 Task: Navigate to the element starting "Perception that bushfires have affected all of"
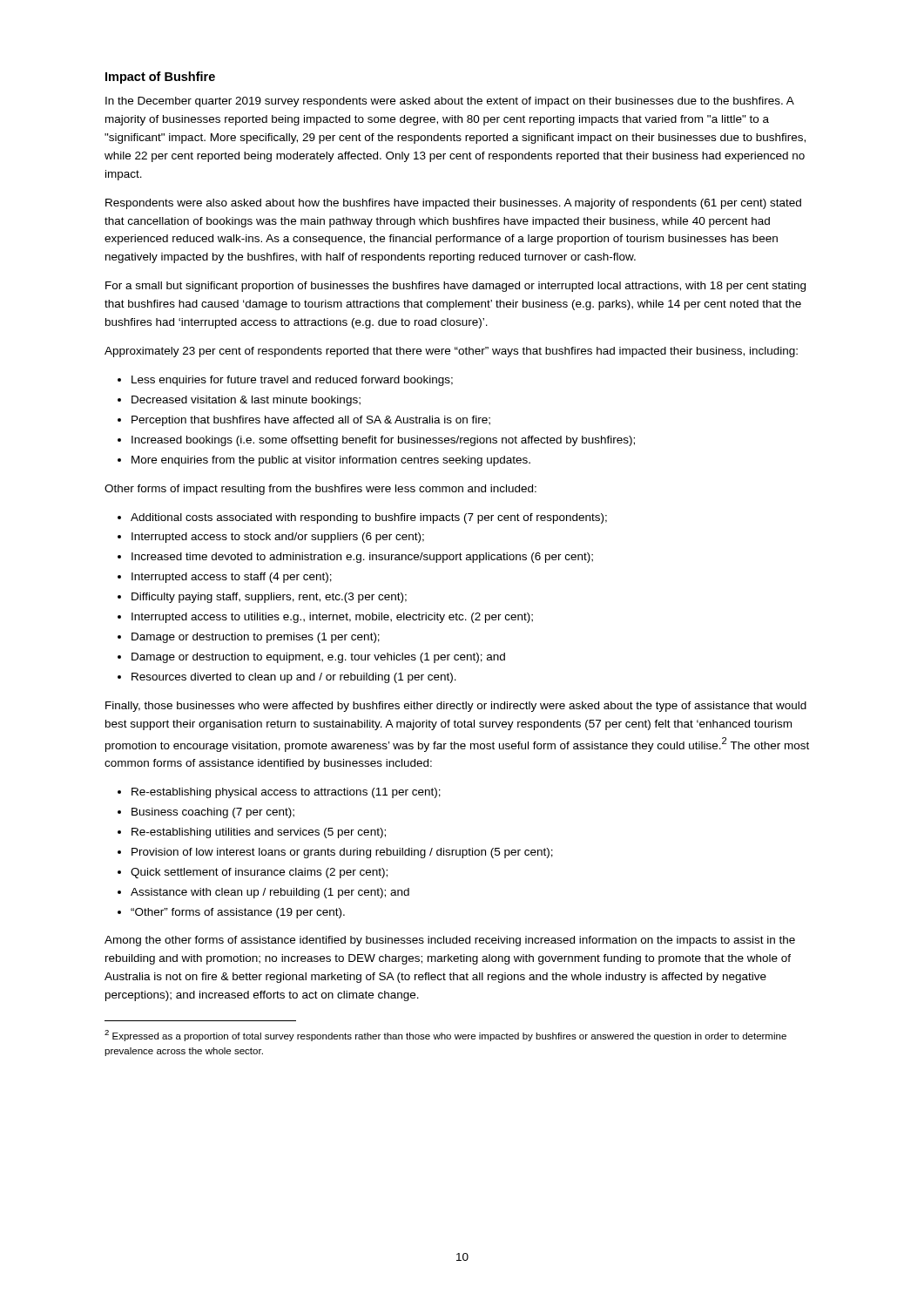click(311, 419)
